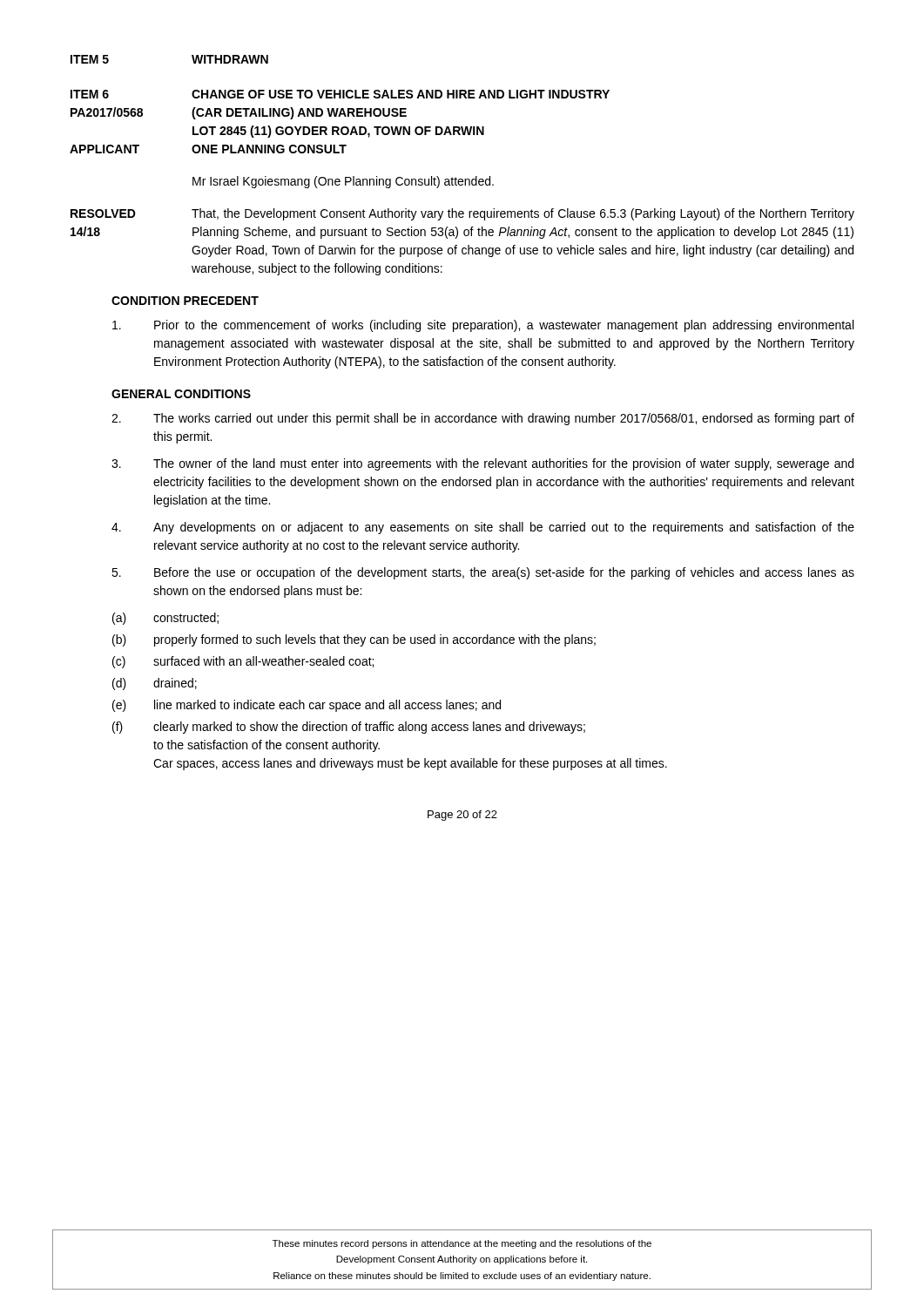Find the block on this page that starts "3. The owner of"
924x1307 pixels.
click(x=483, y=482)
